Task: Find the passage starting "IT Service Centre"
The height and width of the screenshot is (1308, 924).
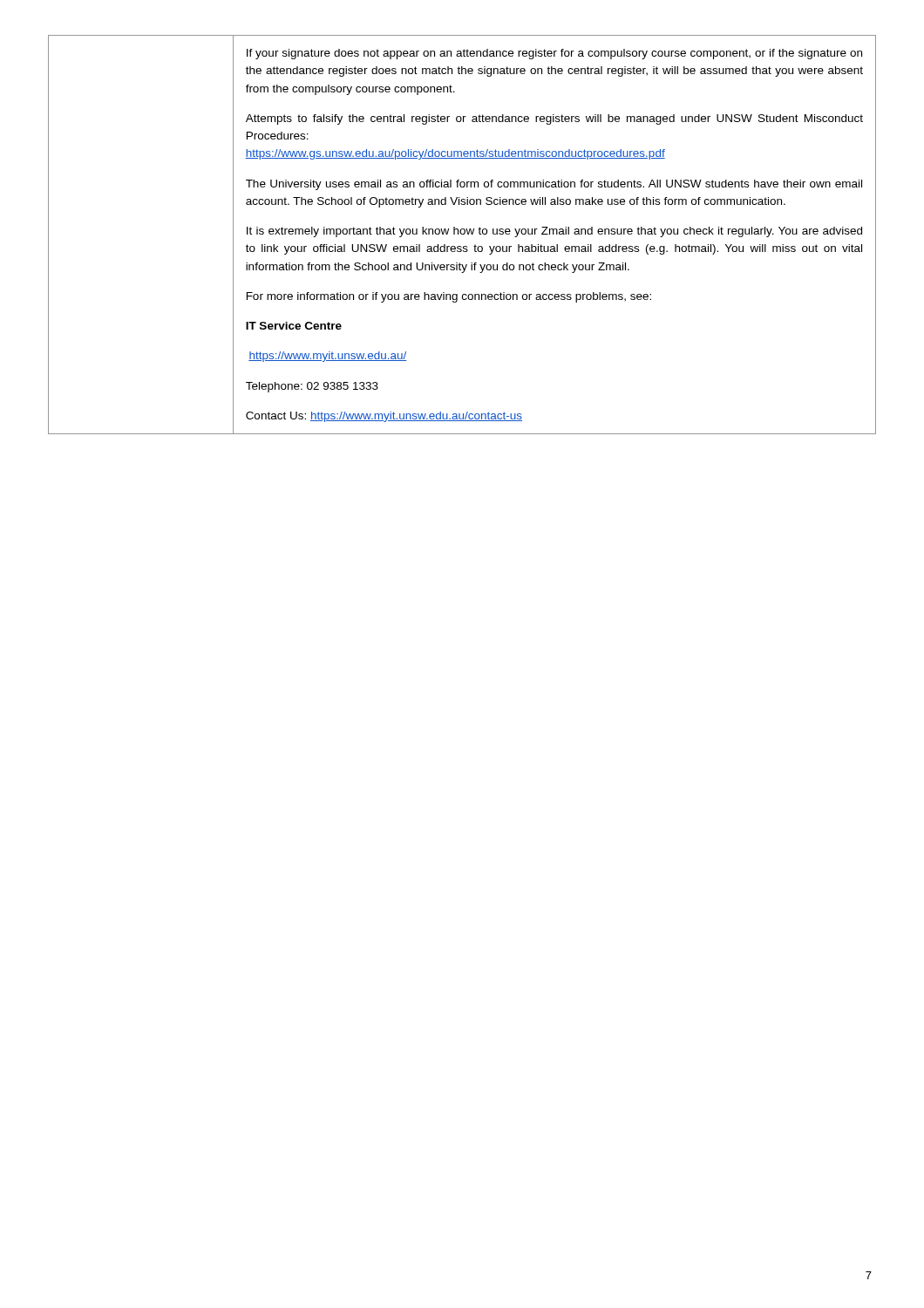Action: coord(294,326)
